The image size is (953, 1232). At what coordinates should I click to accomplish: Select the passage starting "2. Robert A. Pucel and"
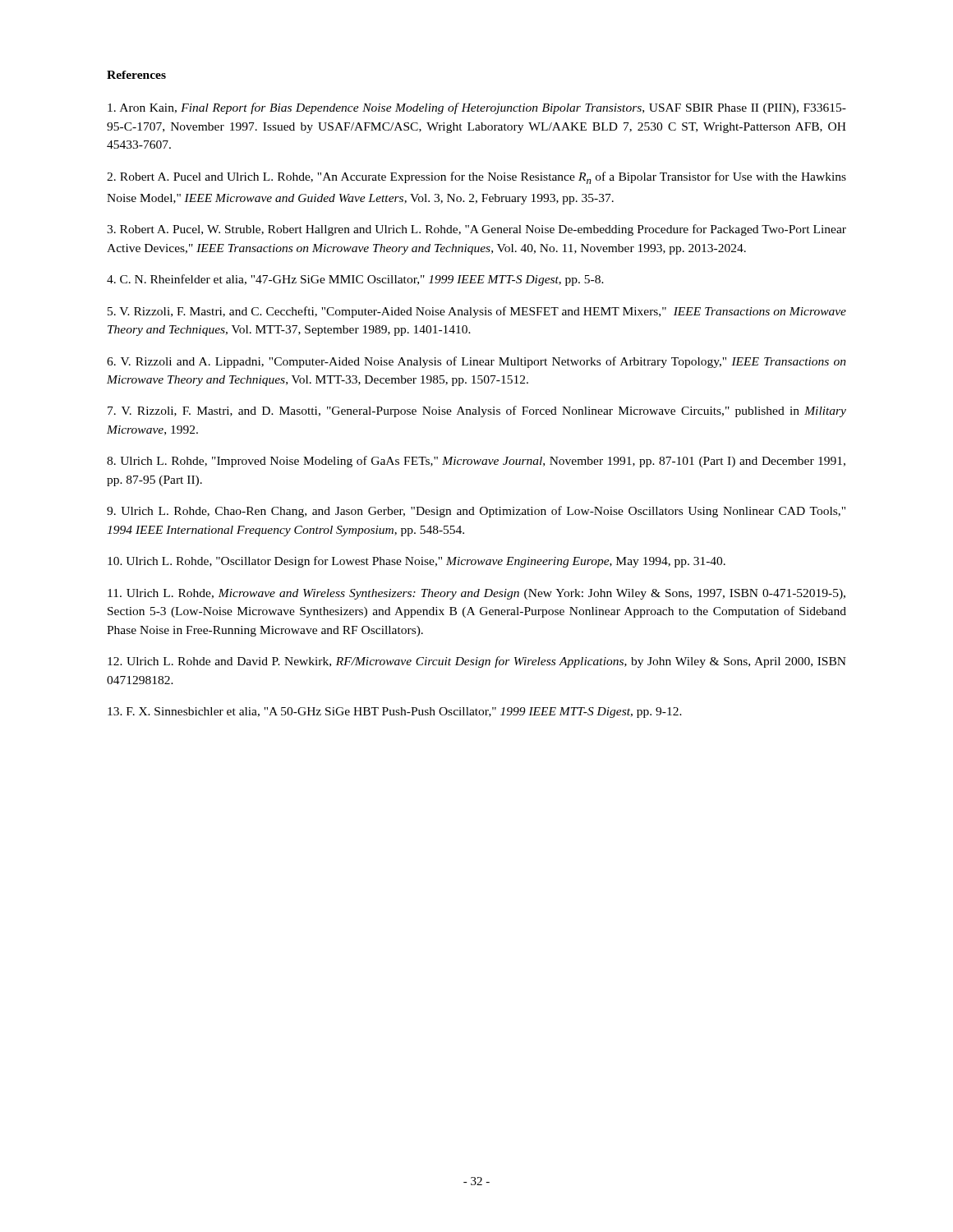point(476,187)
